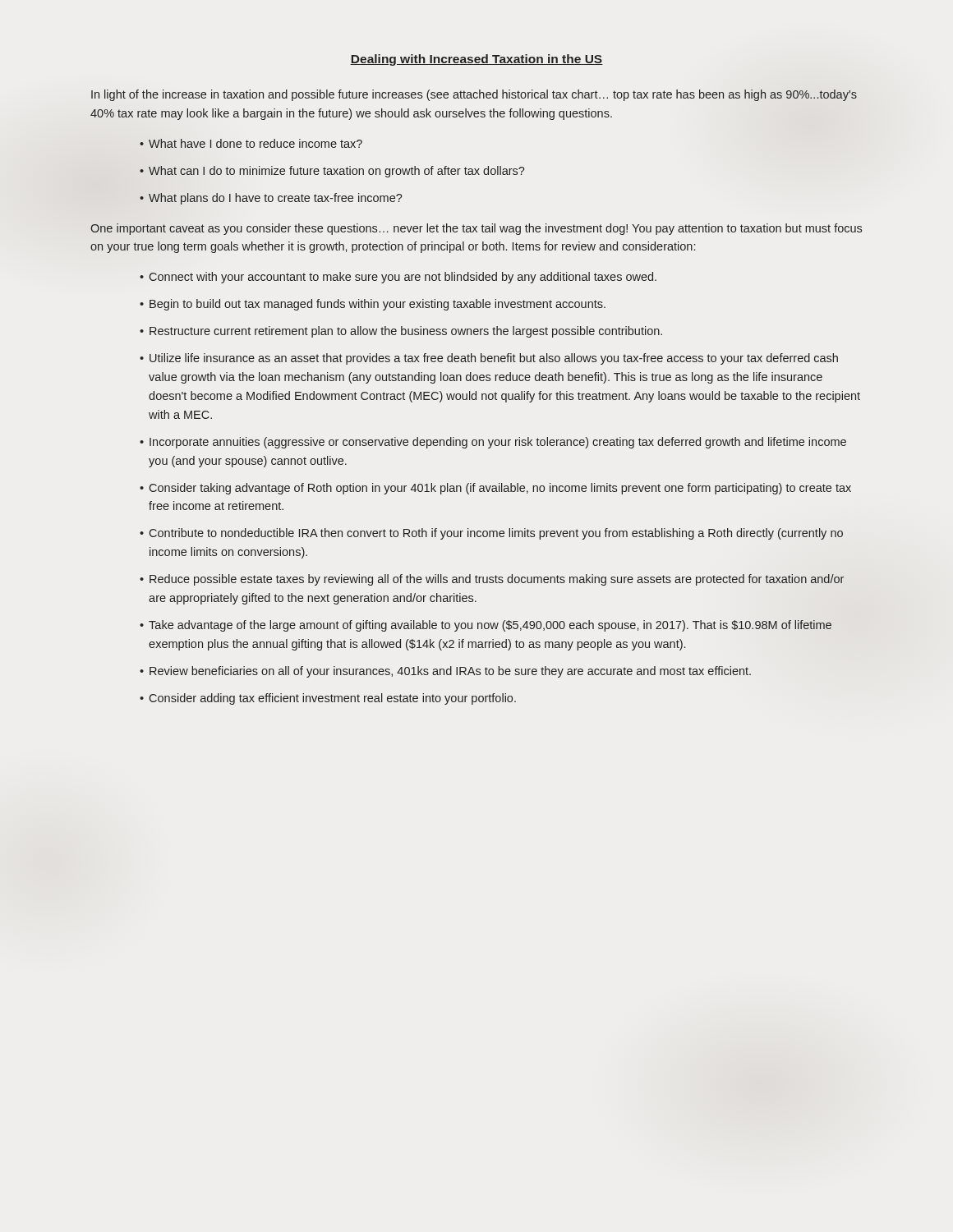Find the list item containing "•What can I do to minimize future"
The height and width of the screenshot is (1232, 953).
[x=501, y=171]
